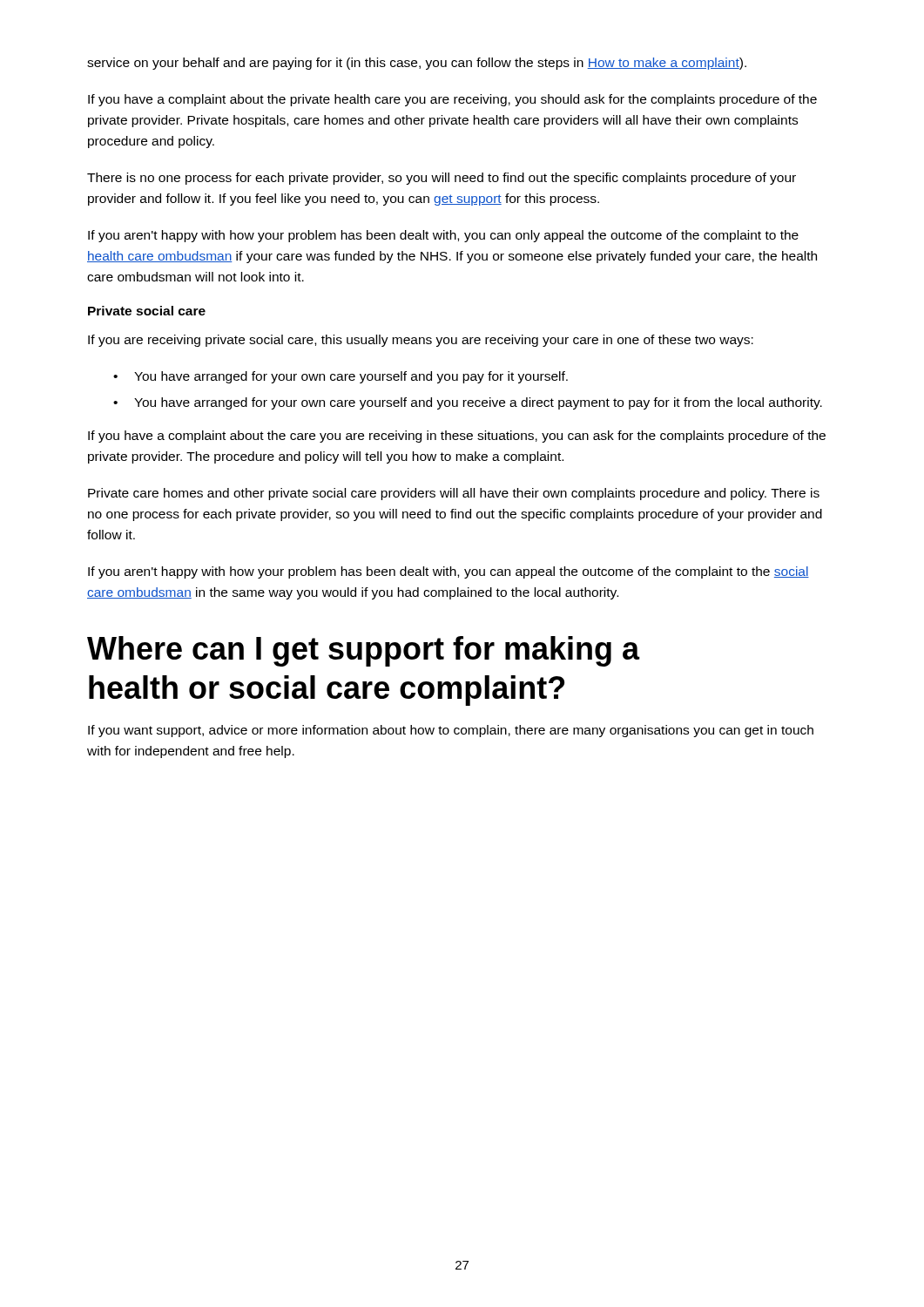Select the text block that says "There is no one process for"

pyautogui.click(x=442, y=188)
